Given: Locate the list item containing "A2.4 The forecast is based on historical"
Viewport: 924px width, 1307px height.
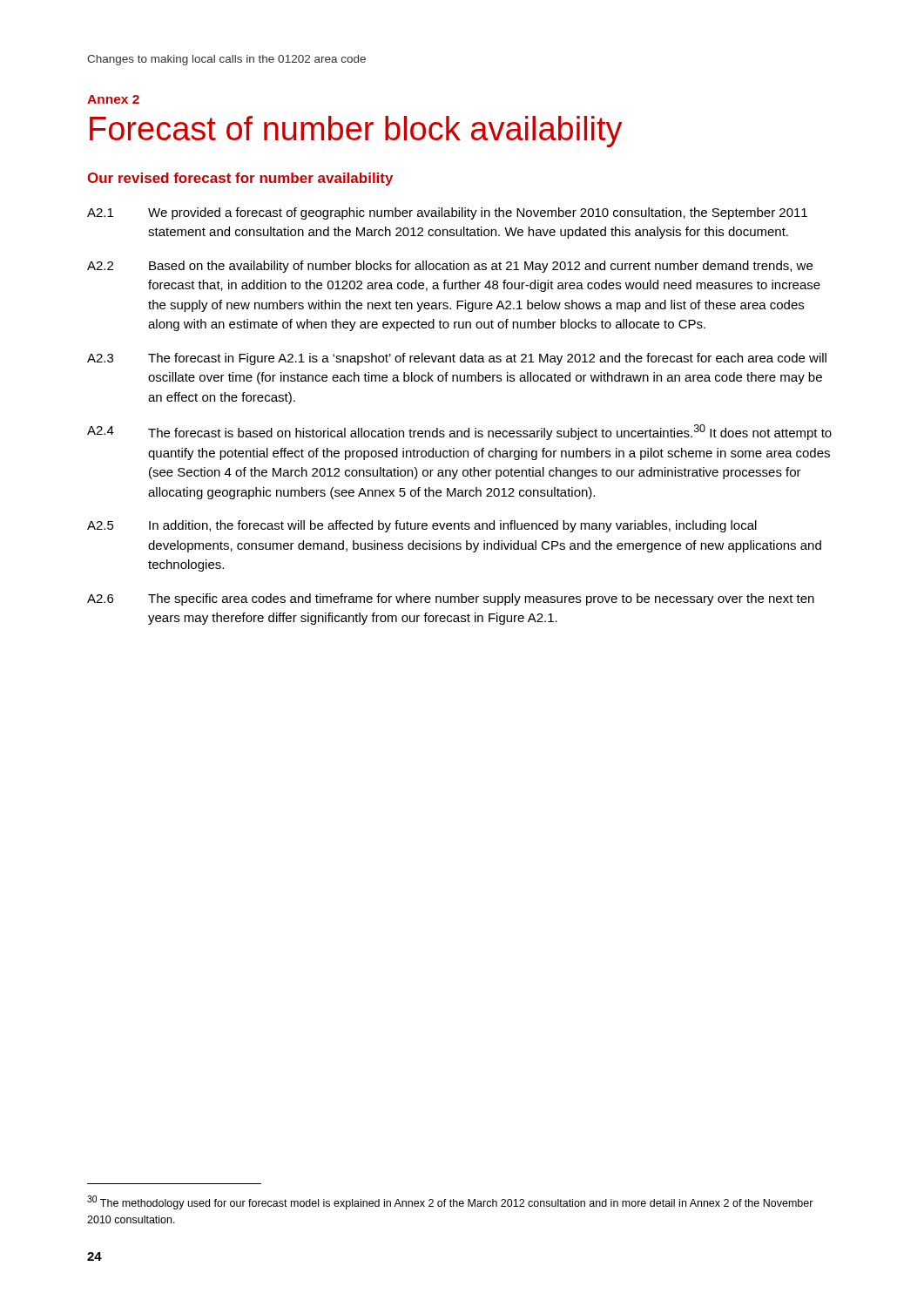Looking at the screenshot, I should coord(462,462).
